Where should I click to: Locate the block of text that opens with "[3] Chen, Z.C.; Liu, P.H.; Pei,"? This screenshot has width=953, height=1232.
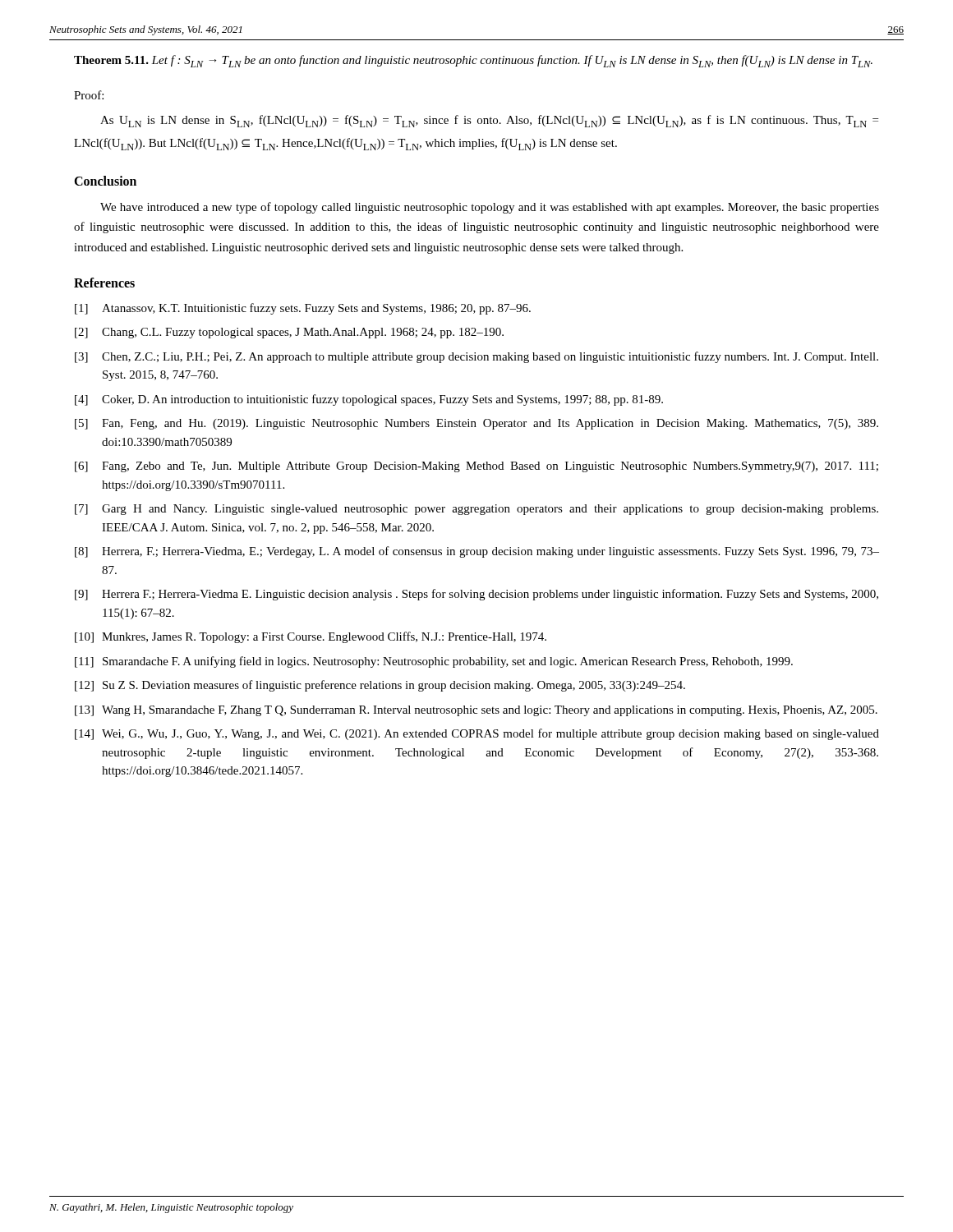point(476,366)
